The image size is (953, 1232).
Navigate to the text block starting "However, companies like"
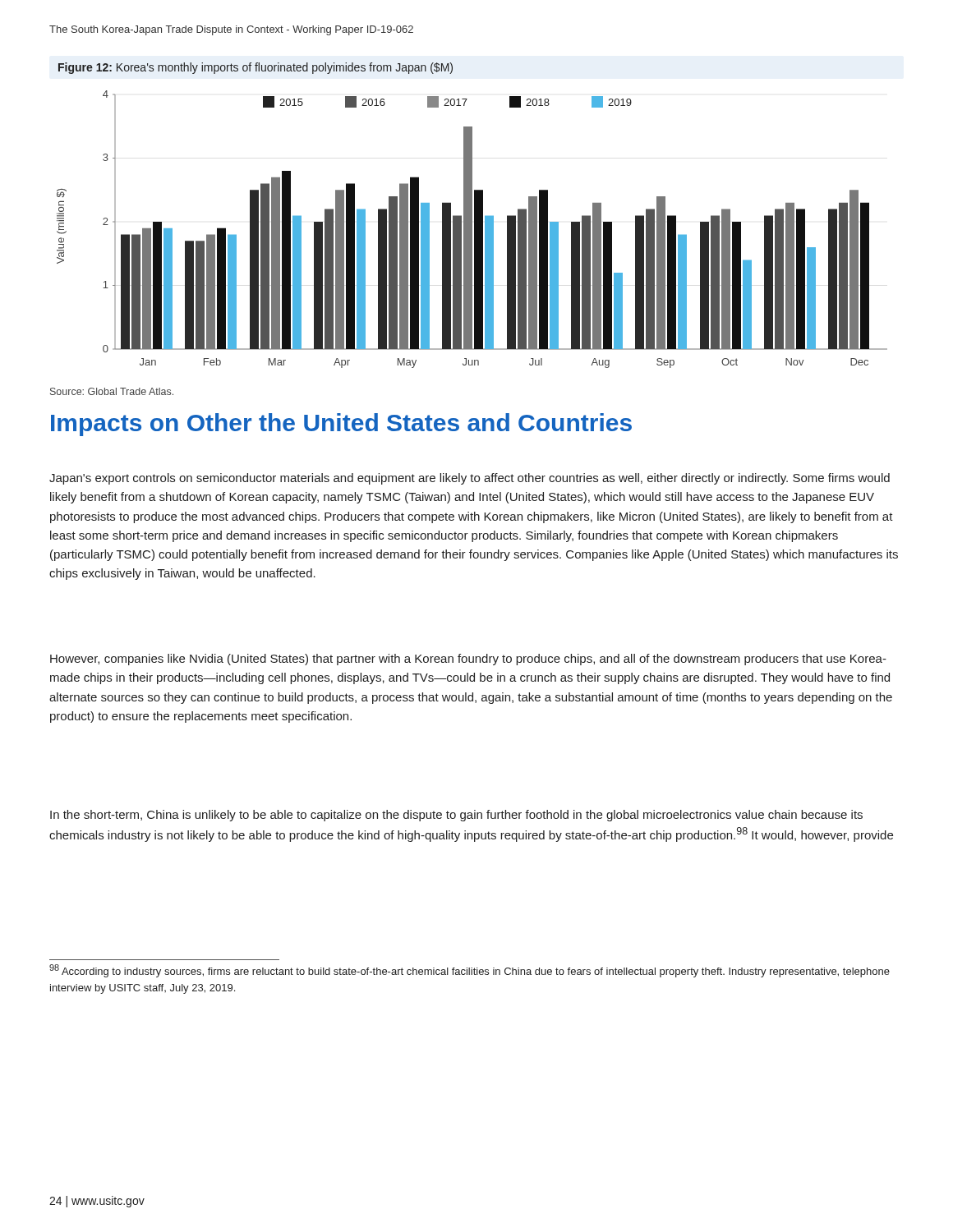tap(476, 687)
